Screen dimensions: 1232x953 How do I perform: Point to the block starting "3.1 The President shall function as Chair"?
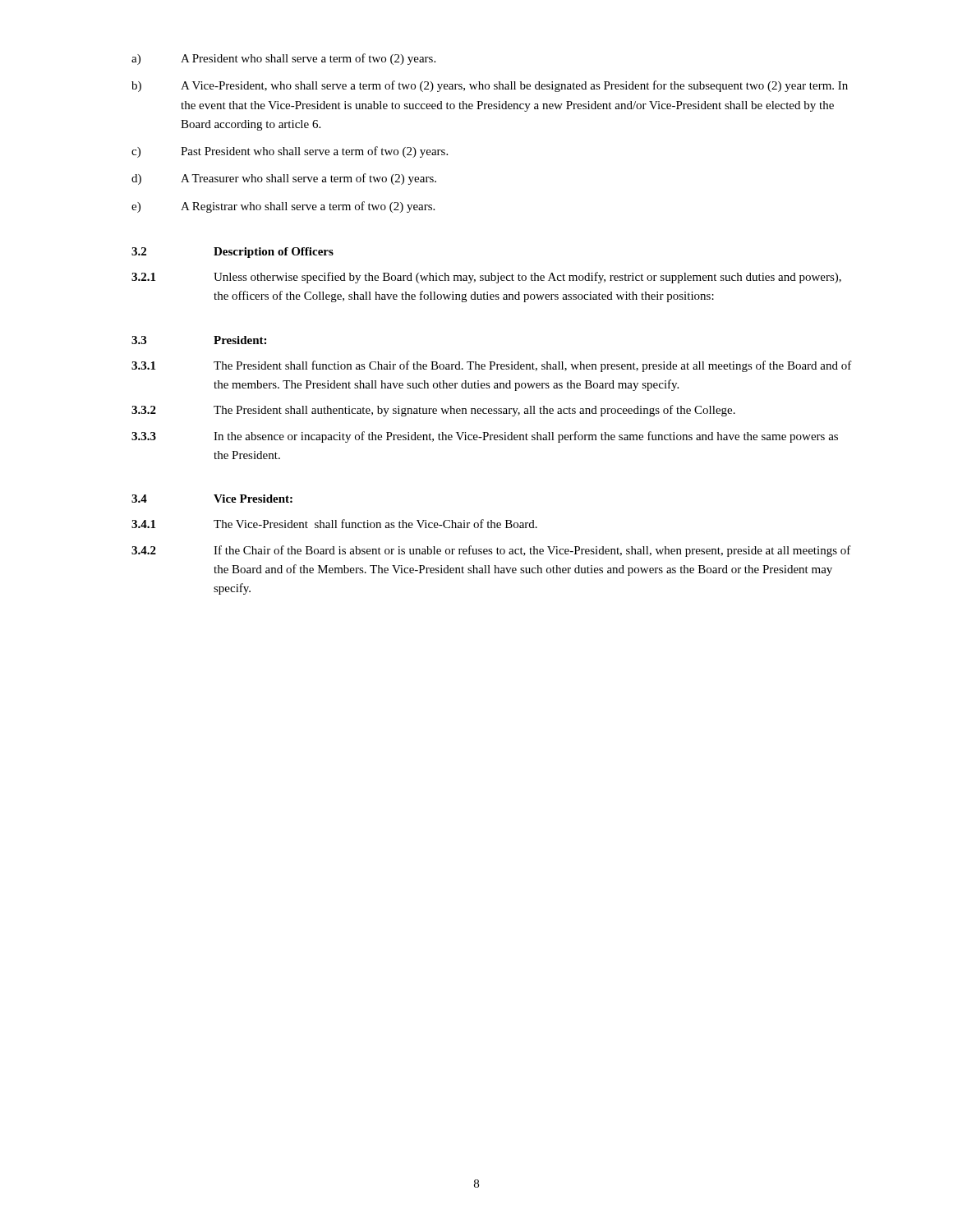493,375
